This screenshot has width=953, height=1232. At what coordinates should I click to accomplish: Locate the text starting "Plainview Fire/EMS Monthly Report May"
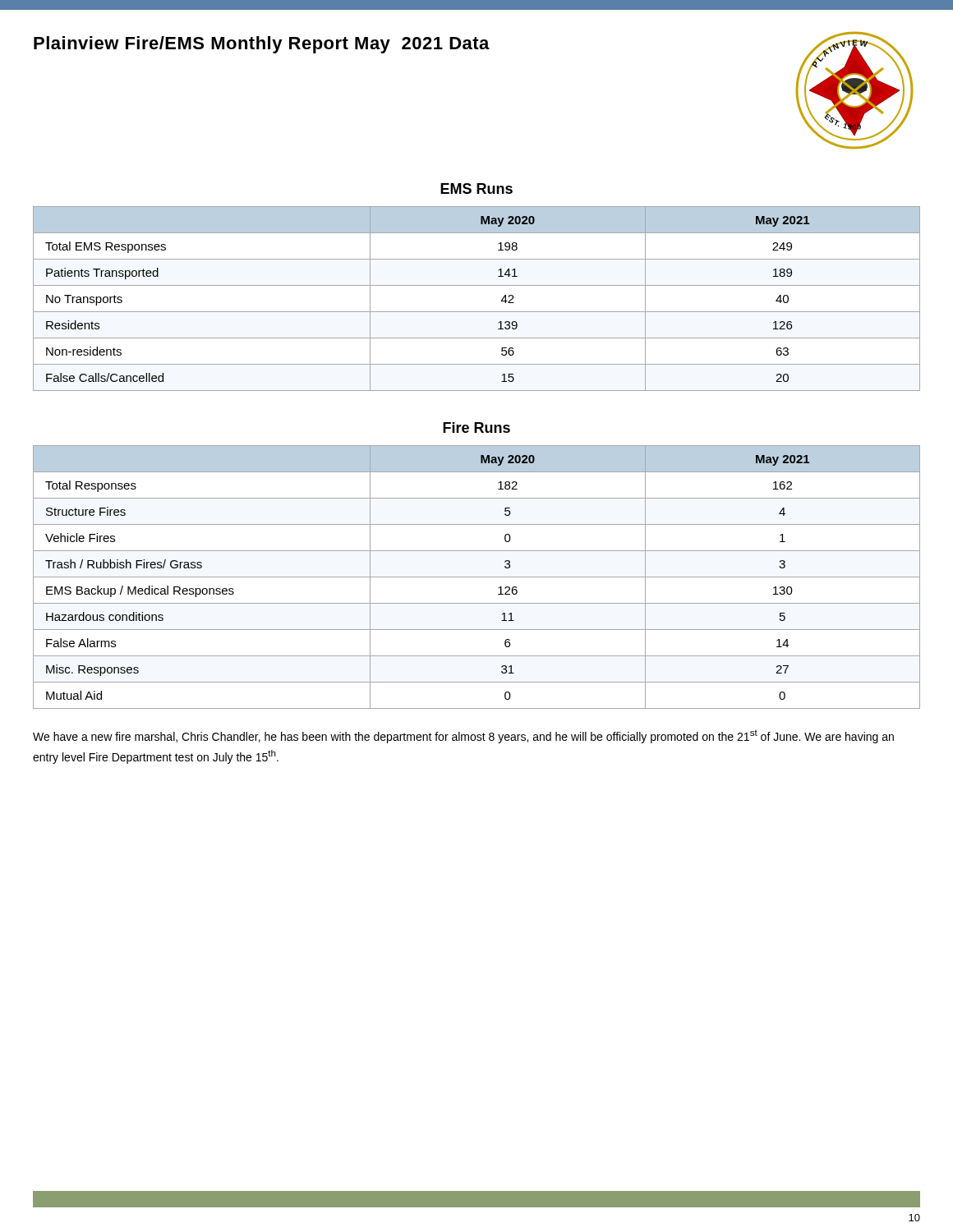pyautogui.click(x=261, y=43)
